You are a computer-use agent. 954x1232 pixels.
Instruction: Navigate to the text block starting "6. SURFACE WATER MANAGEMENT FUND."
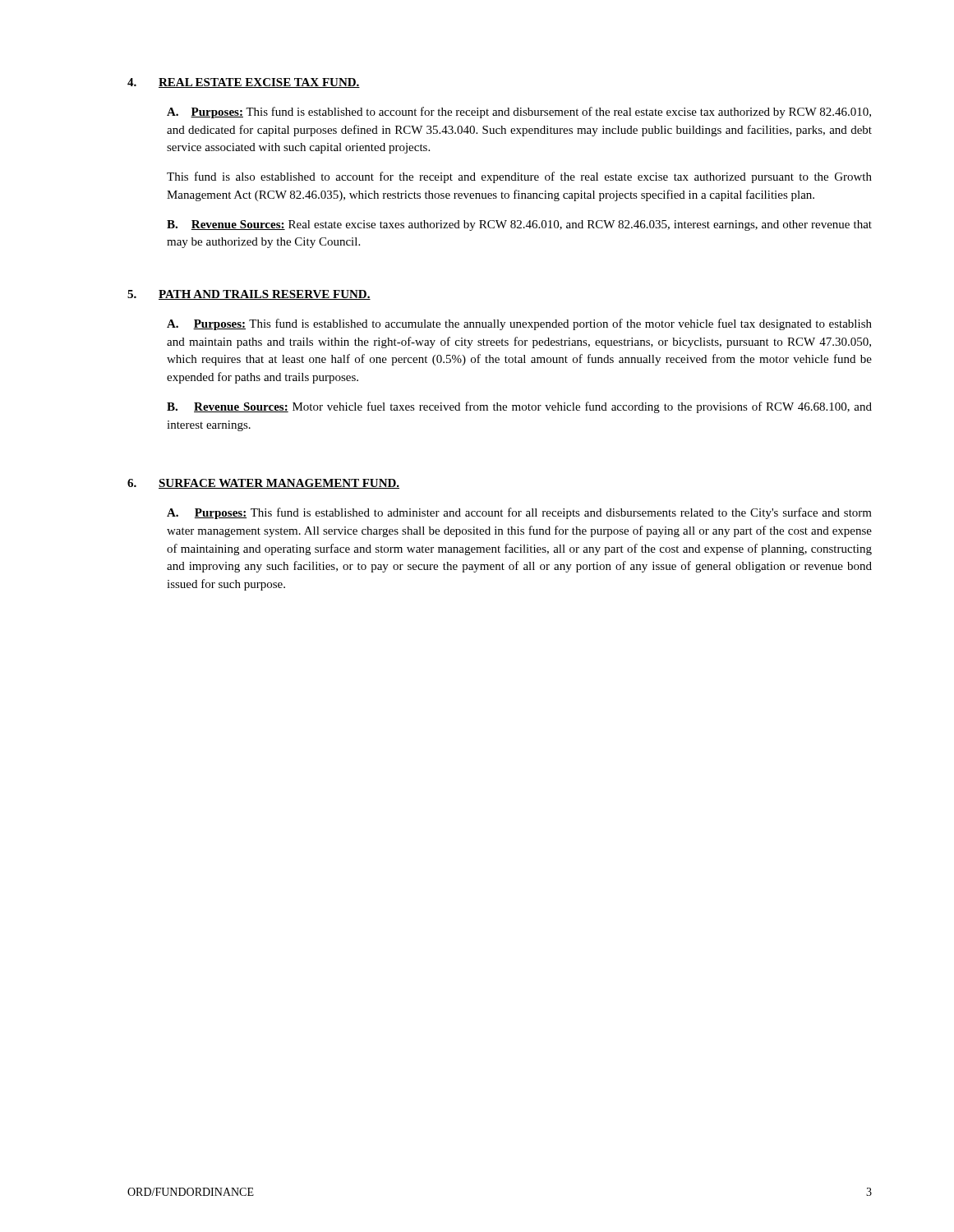pos(263,484)
